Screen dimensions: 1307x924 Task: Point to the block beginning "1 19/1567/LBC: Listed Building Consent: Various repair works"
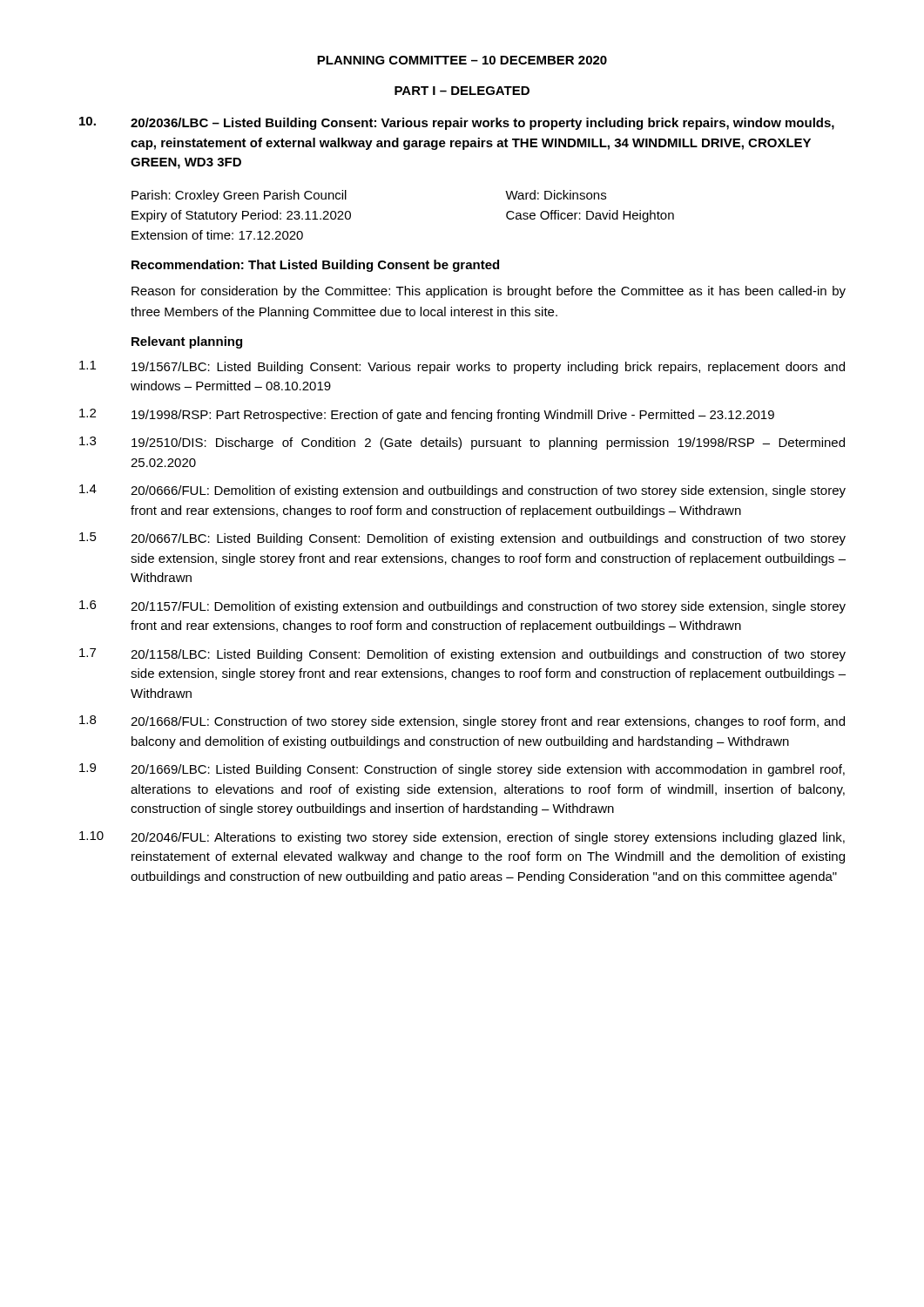tap(462, 377)
